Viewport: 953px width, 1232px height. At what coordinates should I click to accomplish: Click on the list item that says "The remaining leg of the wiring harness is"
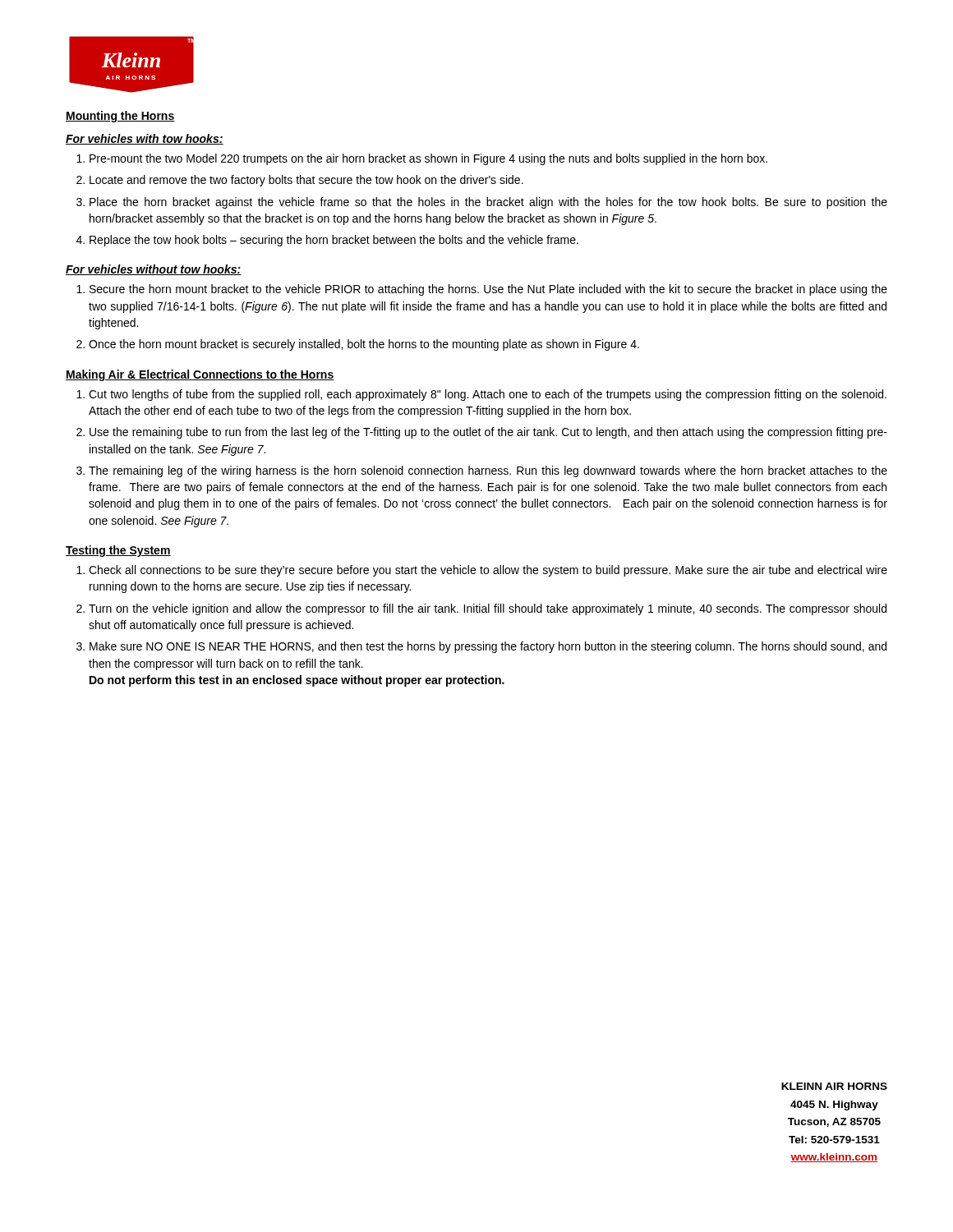488,496
